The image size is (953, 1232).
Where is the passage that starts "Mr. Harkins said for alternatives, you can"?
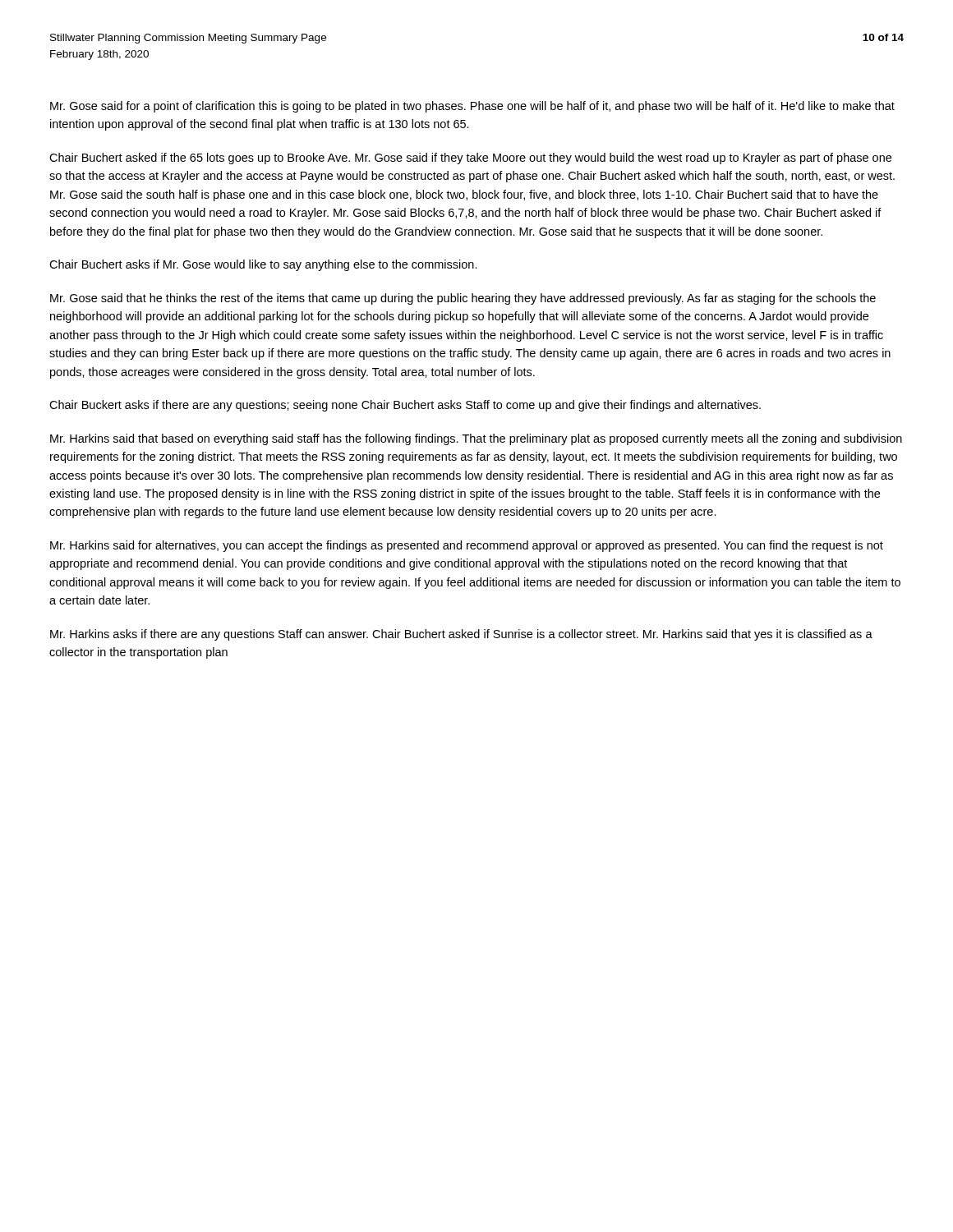(x=475, y=573)
